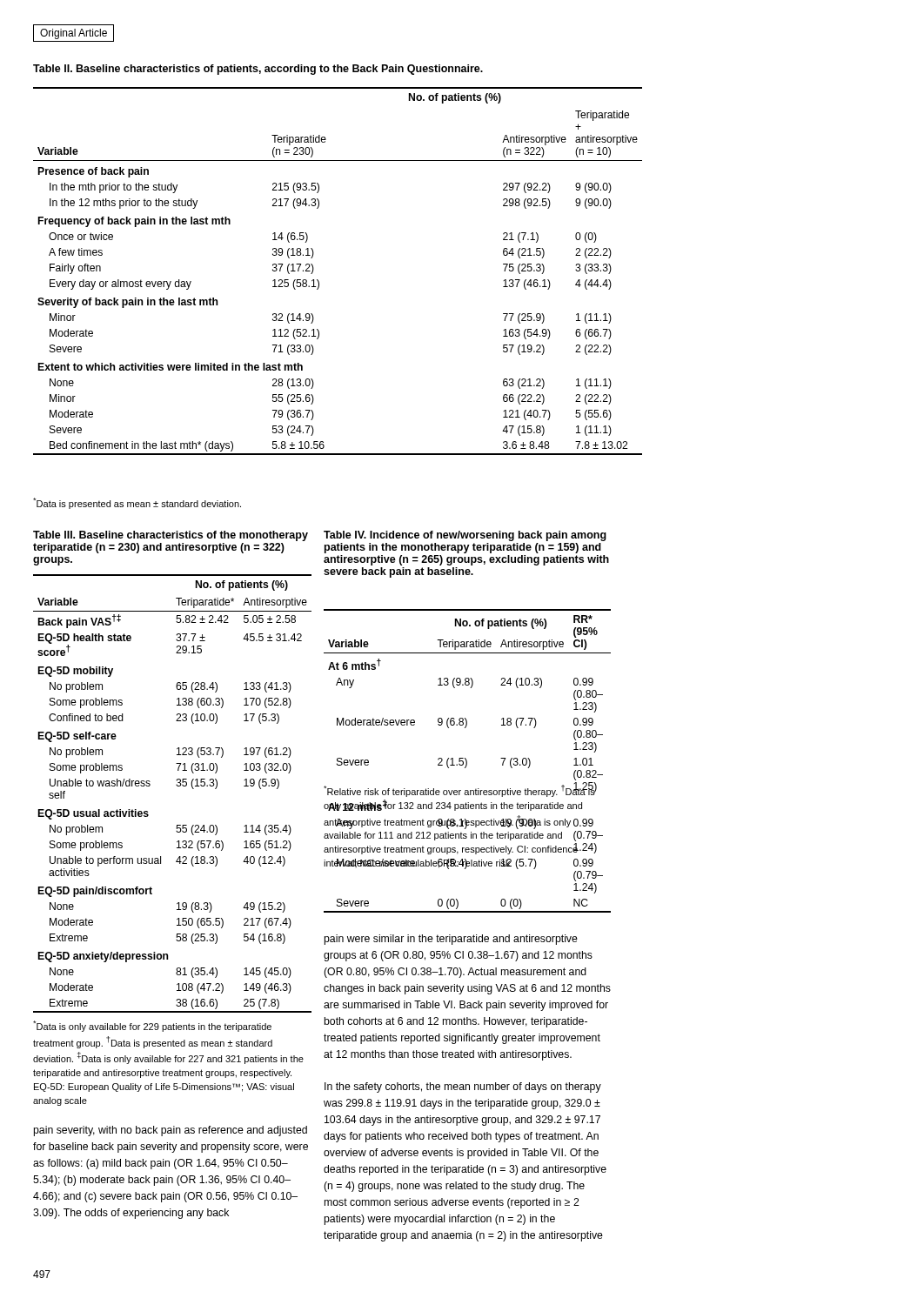Click the passage that begins "pain severity, with no back pain as"
The image size is (924, 1305).
(171, 1172)
